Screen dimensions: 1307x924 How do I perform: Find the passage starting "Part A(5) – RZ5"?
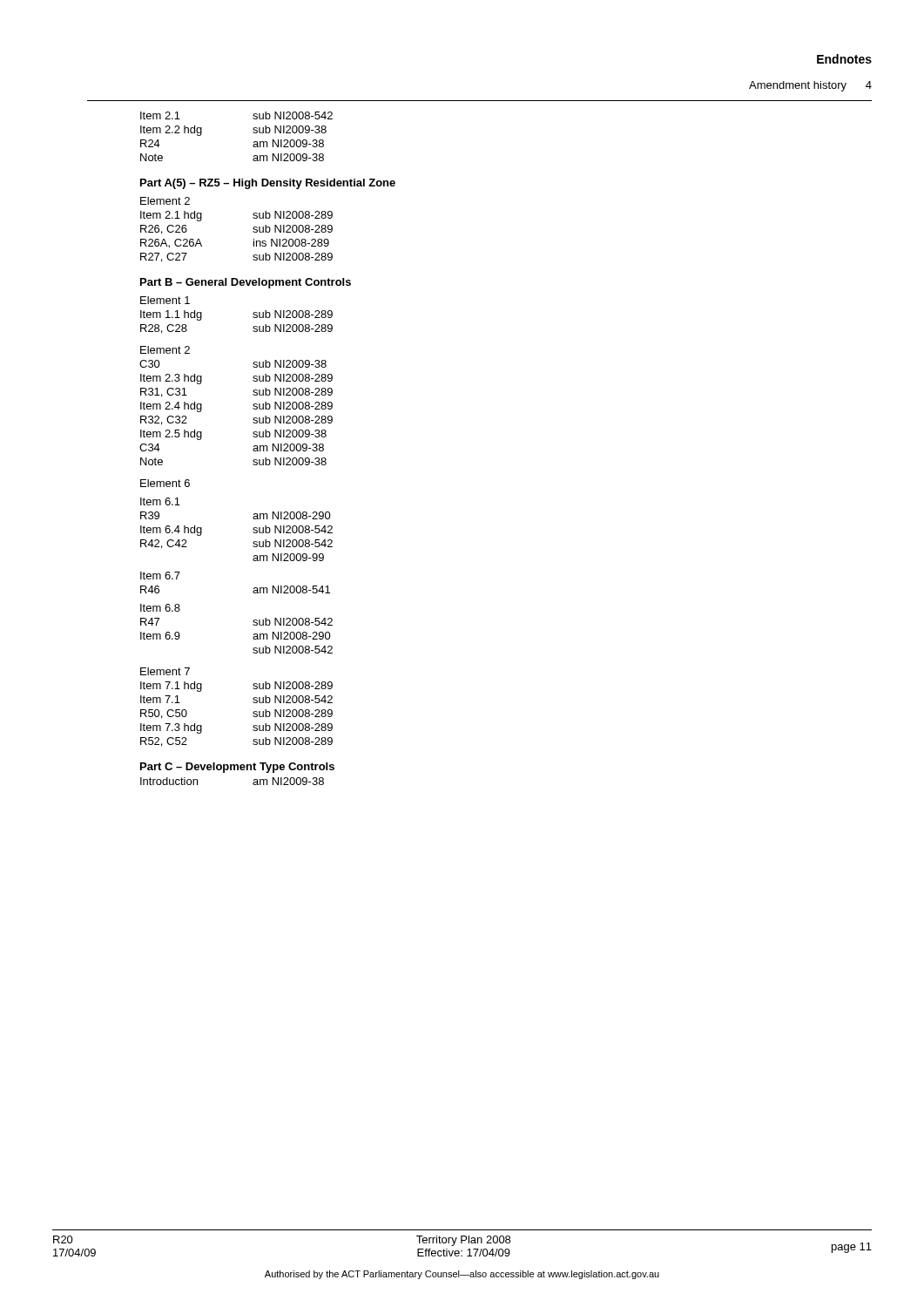[267, 183]
